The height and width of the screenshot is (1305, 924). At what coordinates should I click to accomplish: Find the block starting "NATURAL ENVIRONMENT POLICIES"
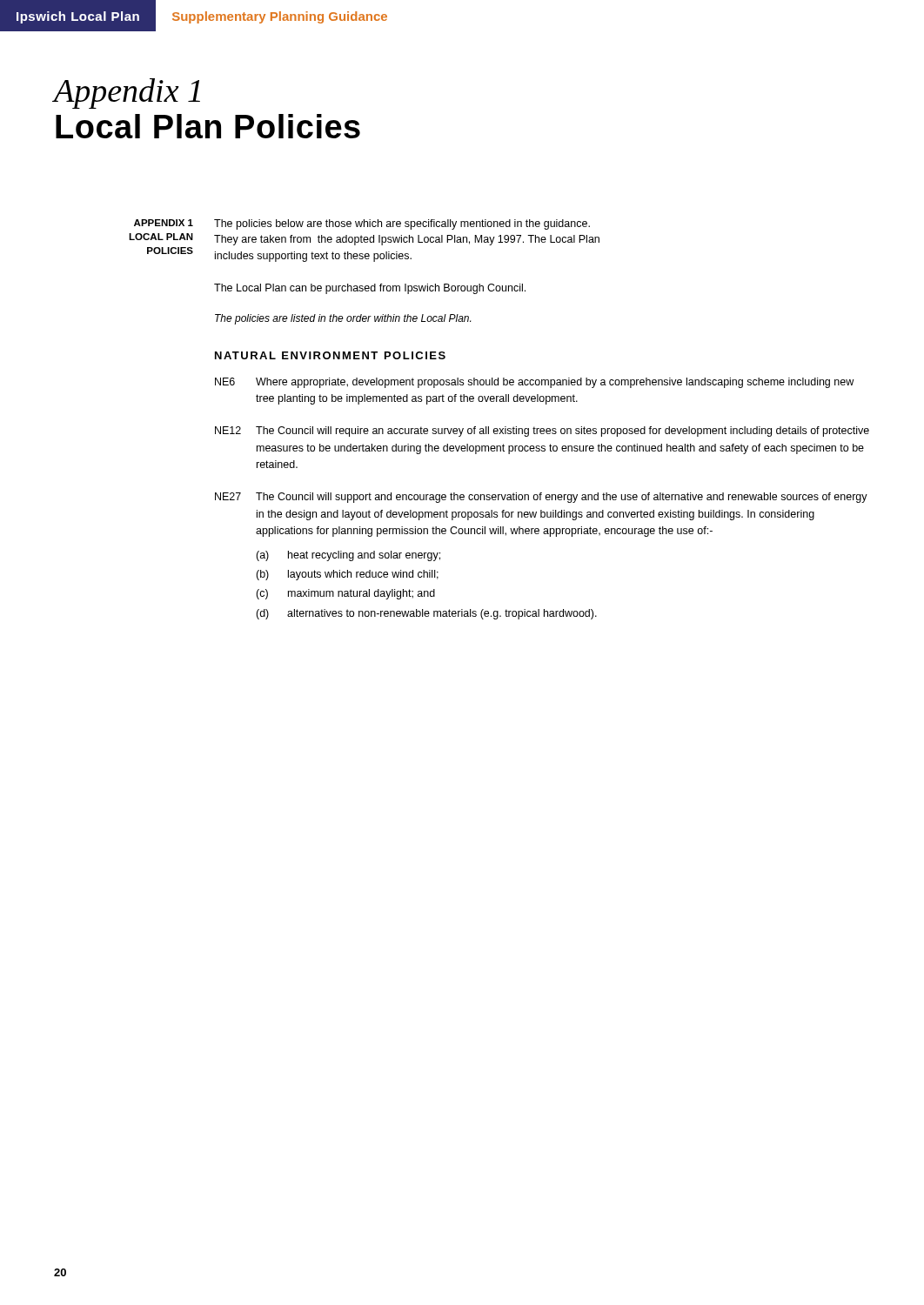pyautogui.click(x=330, y=355)
